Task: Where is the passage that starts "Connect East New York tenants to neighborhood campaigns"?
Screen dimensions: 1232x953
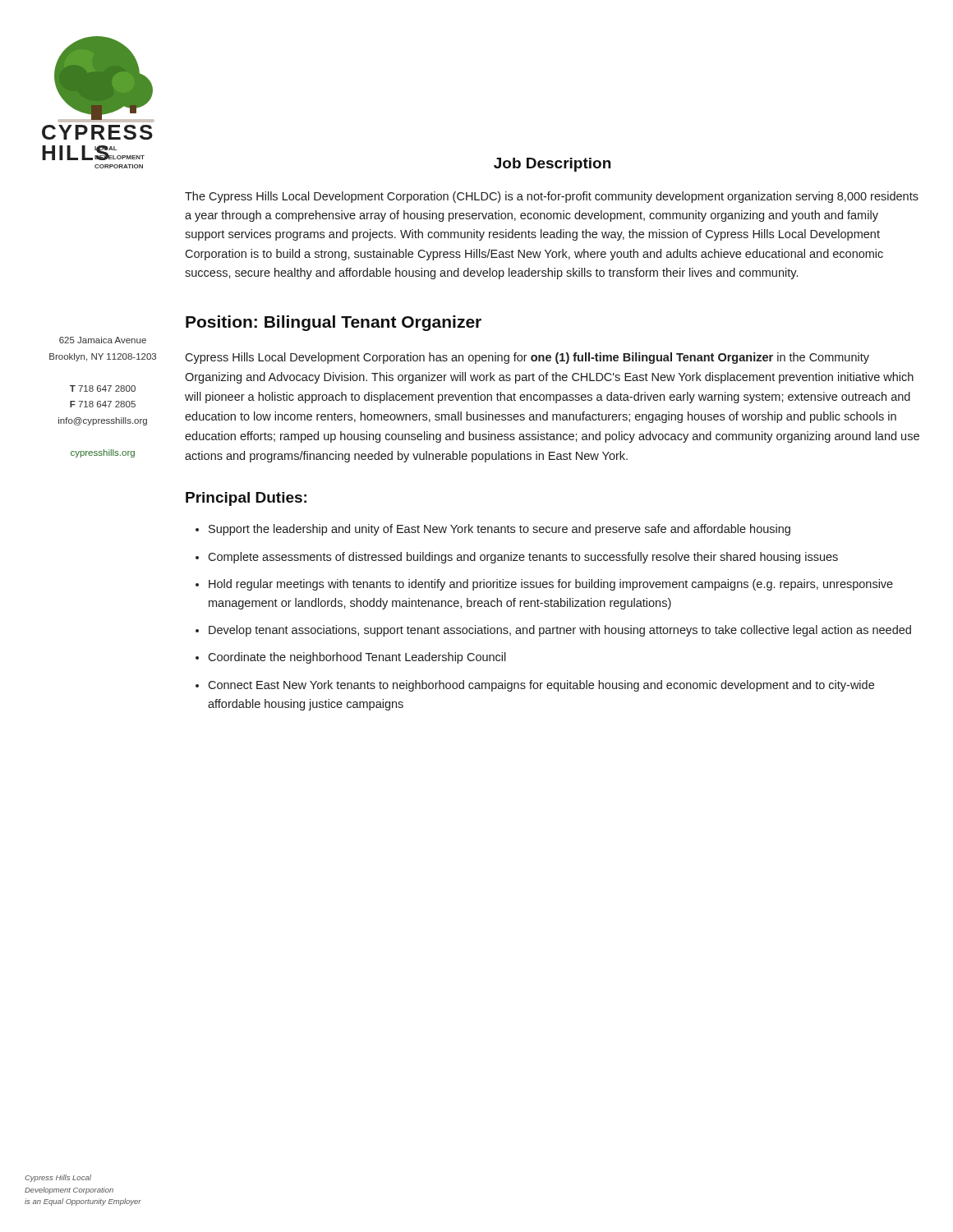Action: click(x=541, y=694)
